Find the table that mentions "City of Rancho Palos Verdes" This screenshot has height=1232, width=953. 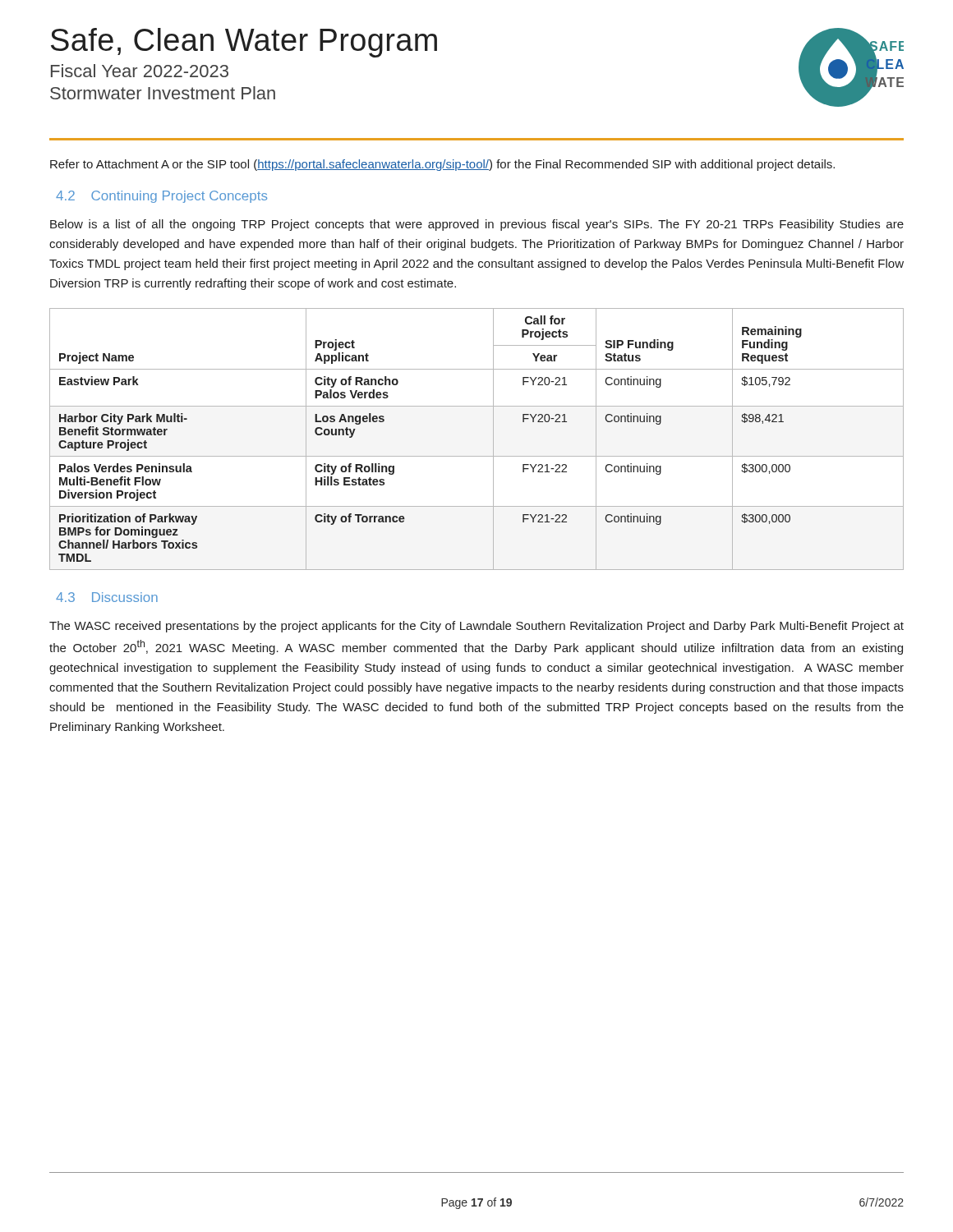(x=476, y=439)
